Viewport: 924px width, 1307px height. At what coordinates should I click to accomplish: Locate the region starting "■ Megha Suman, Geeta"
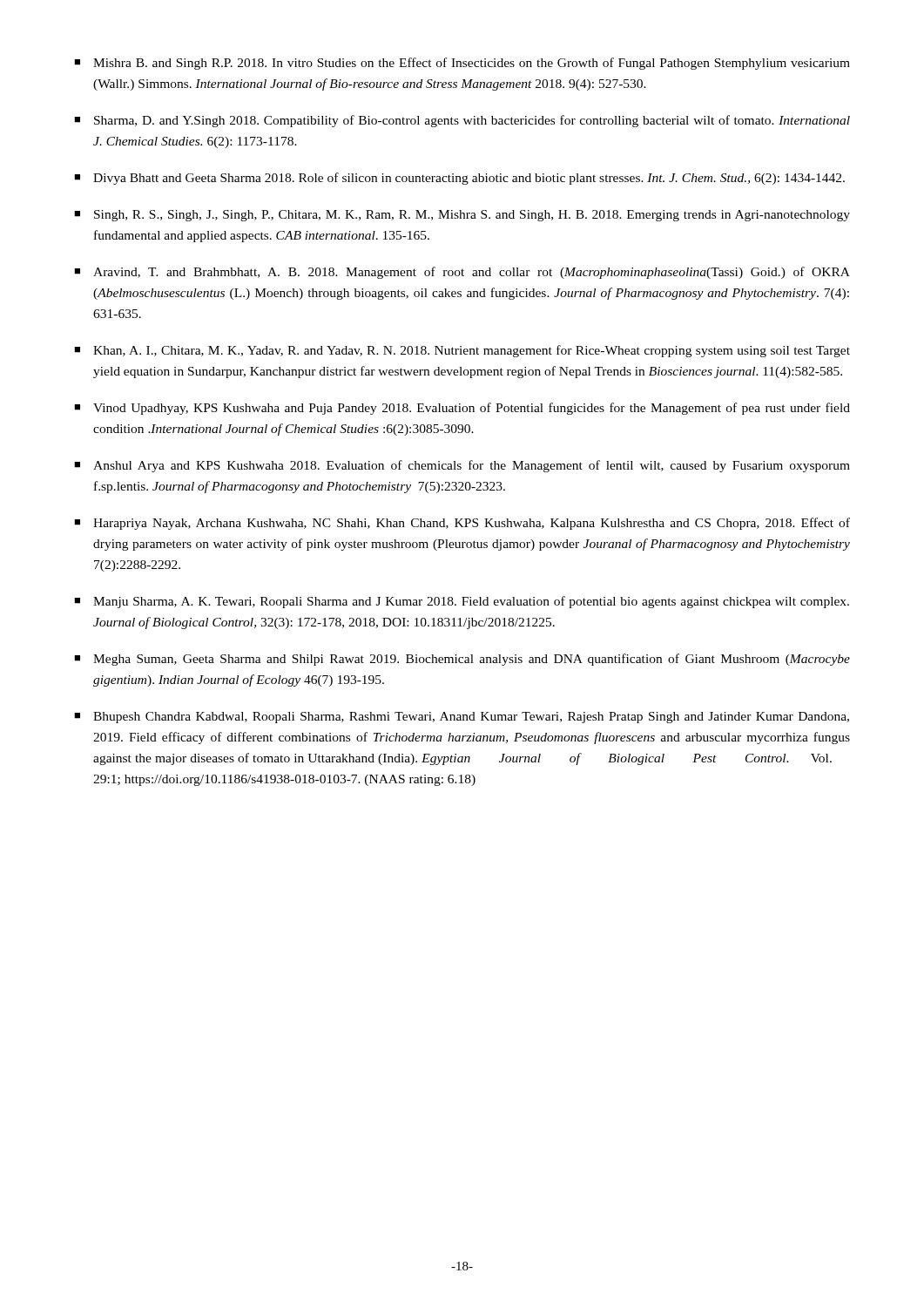(x=462, y=669)
